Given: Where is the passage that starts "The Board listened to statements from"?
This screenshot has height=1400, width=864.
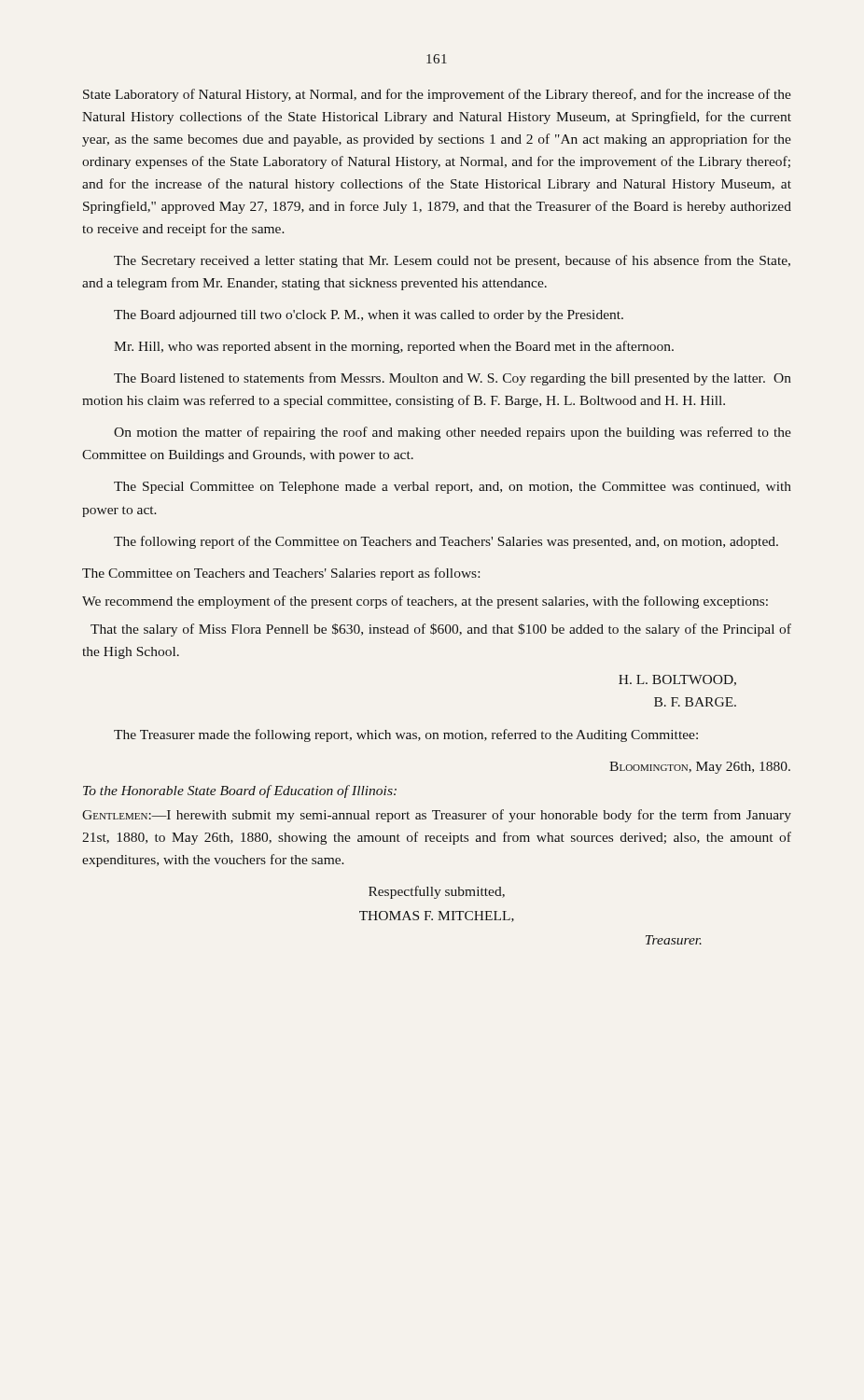Looking at the screenshot, I should click(x=437, y=390).
